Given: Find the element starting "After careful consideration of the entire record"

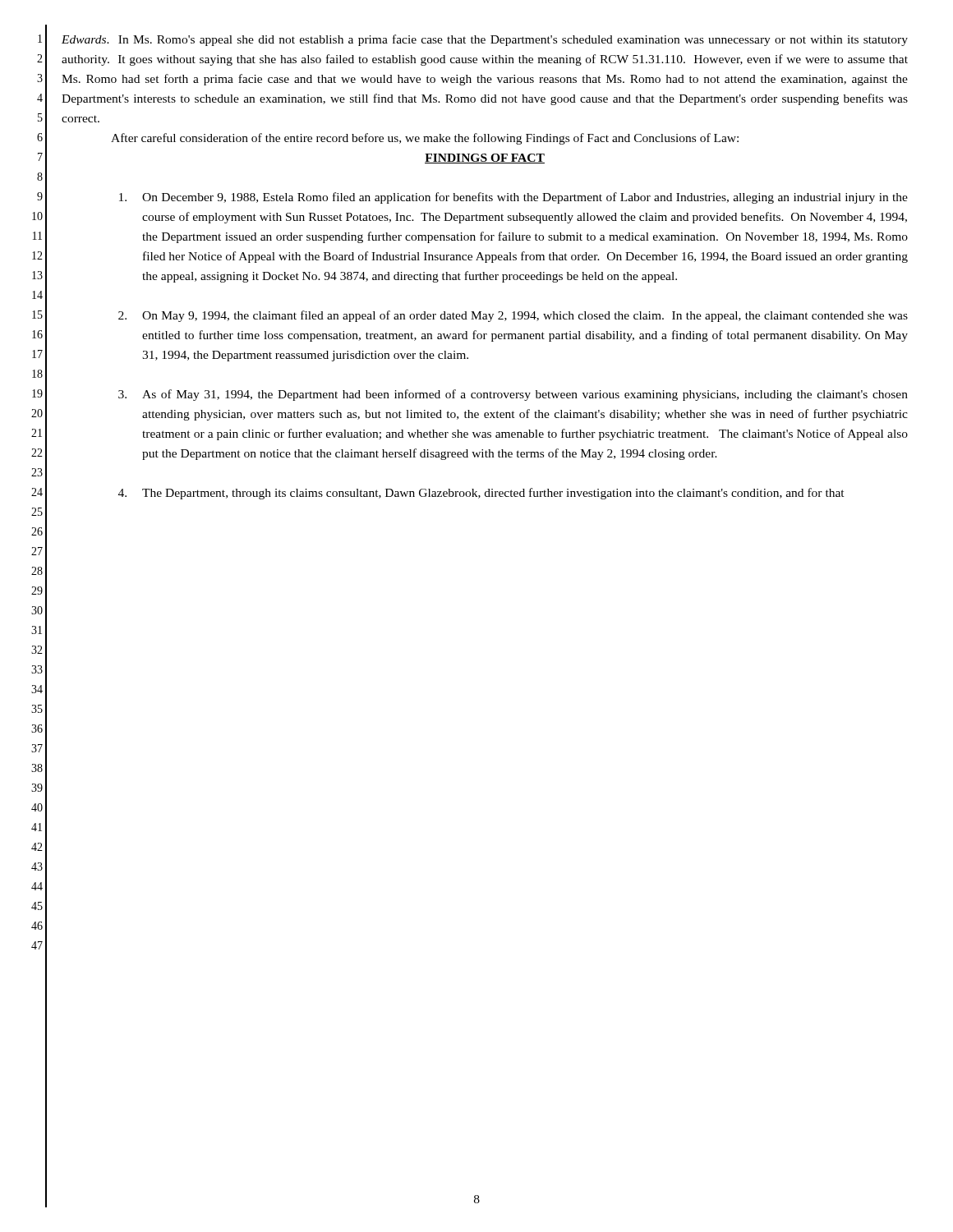Looking at the screenshot, I should (425, 138).
